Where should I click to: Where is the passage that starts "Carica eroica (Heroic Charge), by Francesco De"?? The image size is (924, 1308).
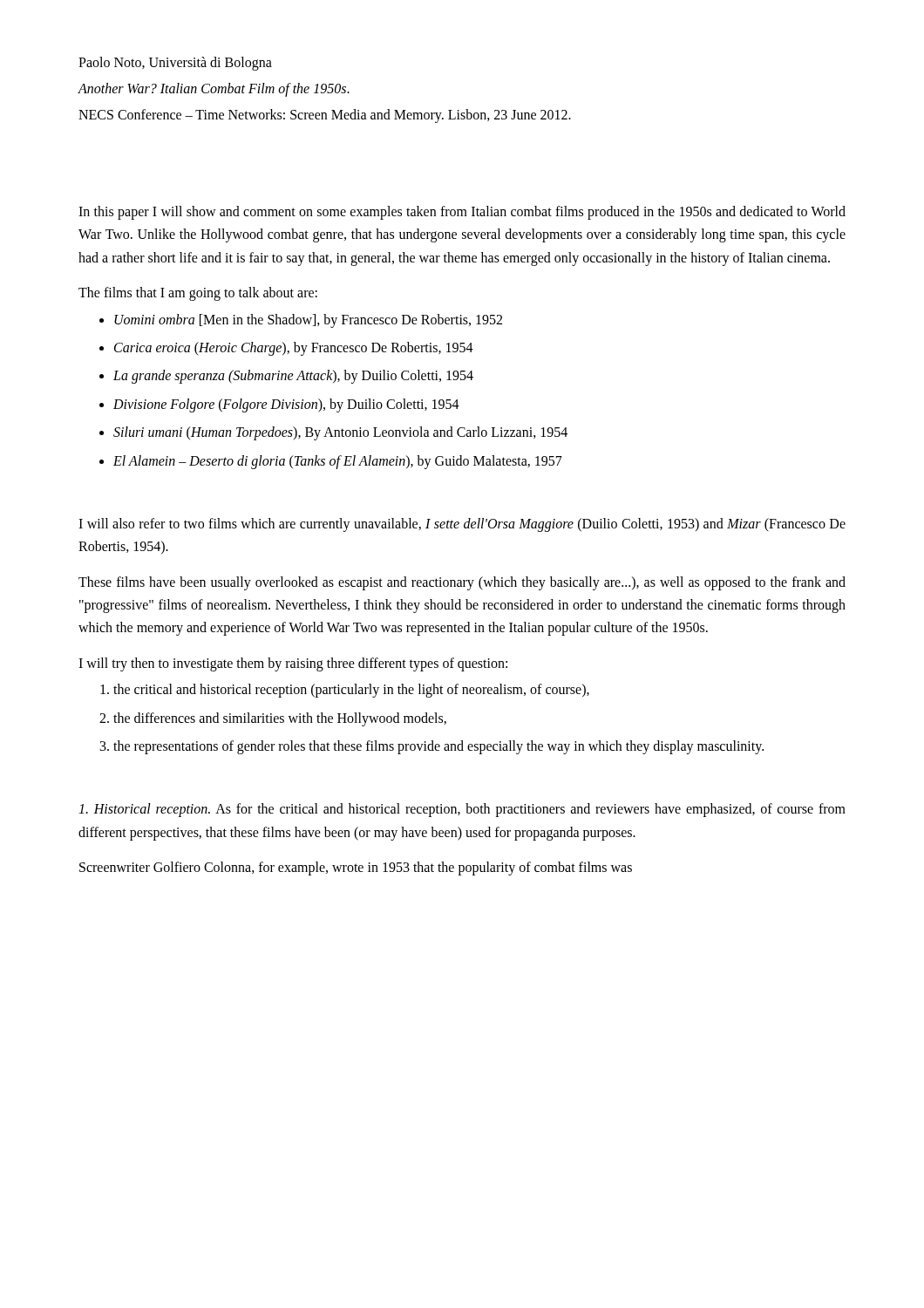[466, 348]
